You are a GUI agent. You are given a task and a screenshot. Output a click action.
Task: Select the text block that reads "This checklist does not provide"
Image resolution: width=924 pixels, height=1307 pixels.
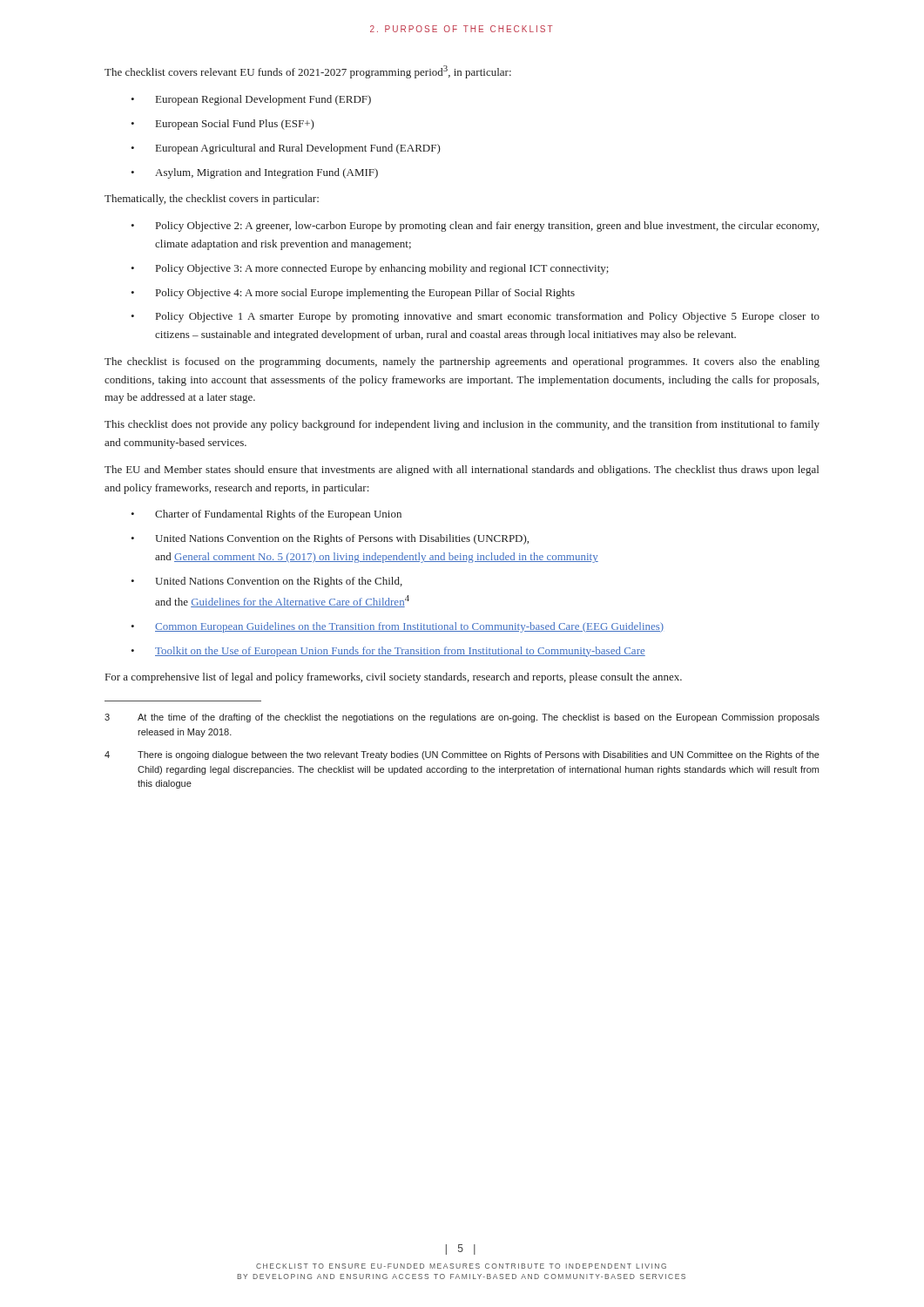[x=462, y=433]
